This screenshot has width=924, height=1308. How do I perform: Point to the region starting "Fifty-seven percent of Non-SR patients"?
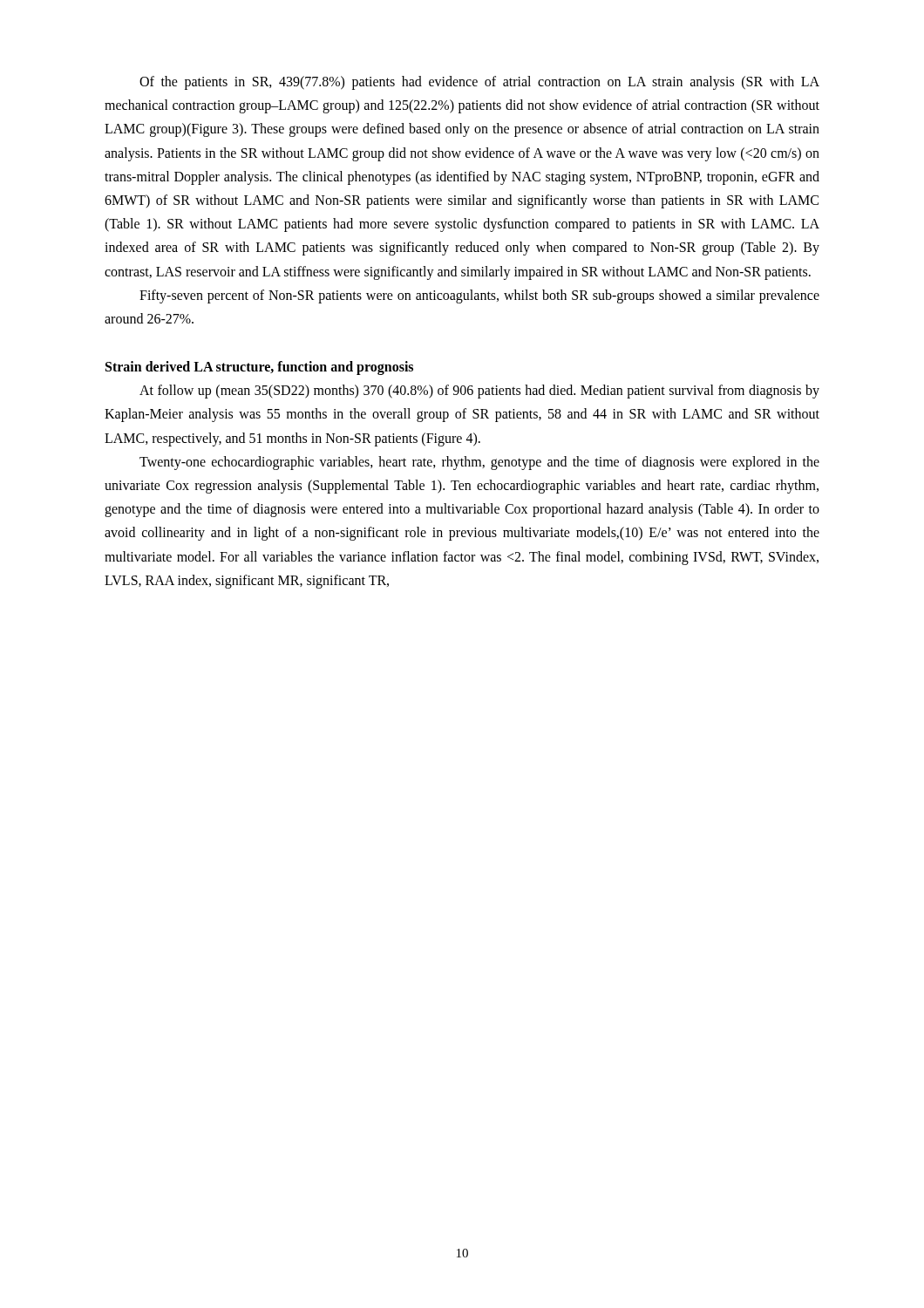coord(462,307)
